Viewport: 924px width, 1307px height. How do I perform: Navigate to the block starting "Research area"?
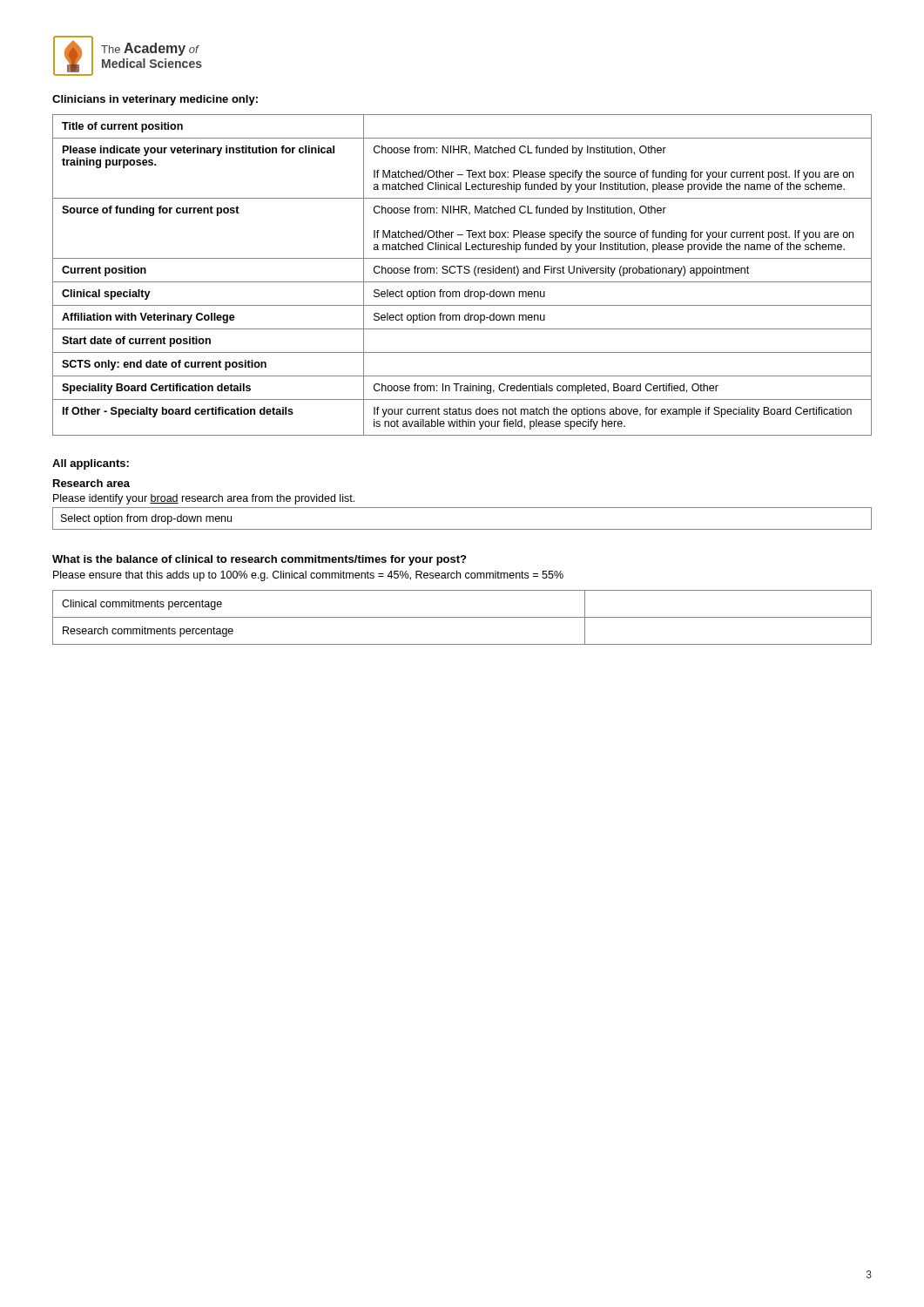91,483
